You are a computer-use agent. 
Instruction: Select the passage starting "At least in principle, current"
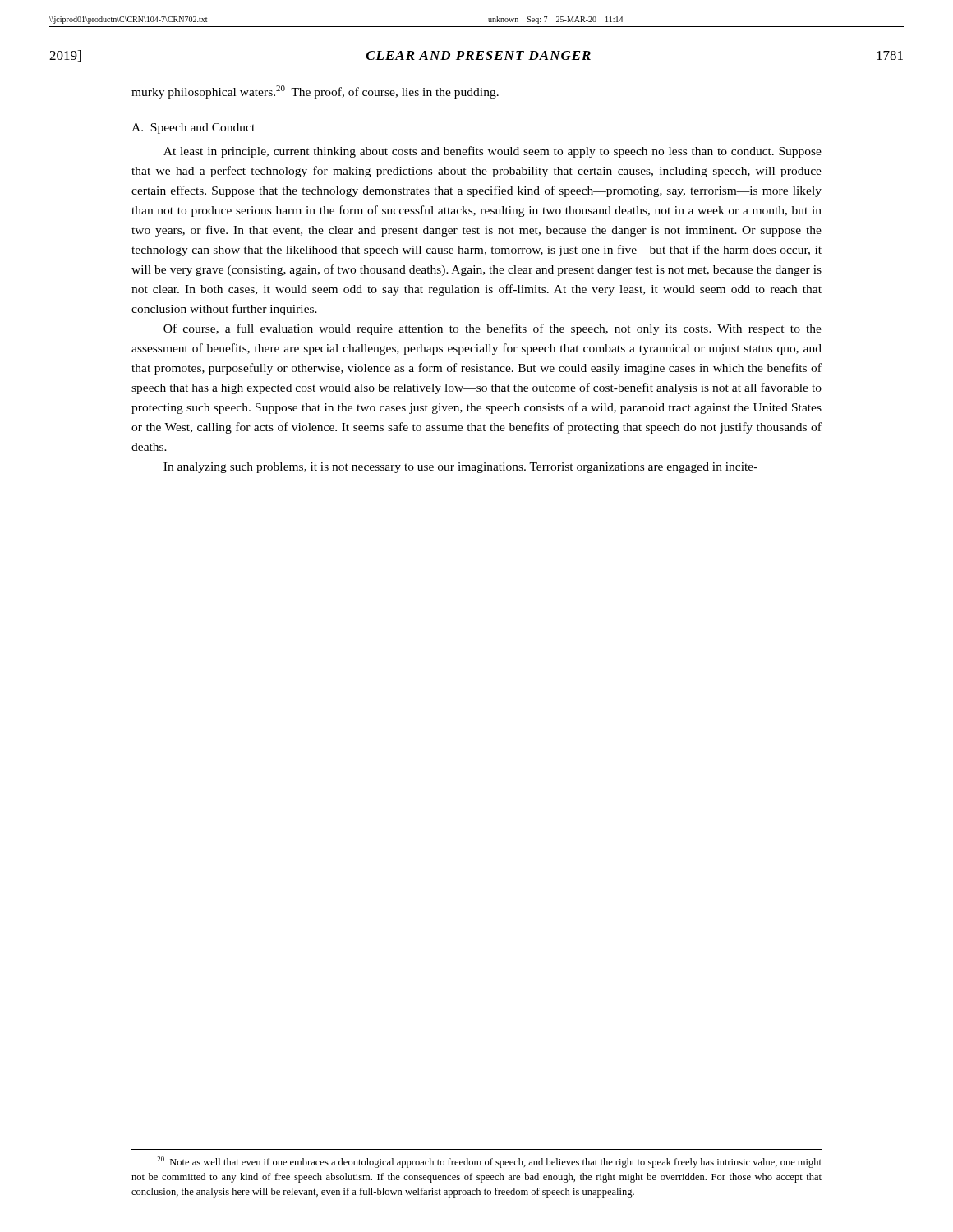point(476,230)
